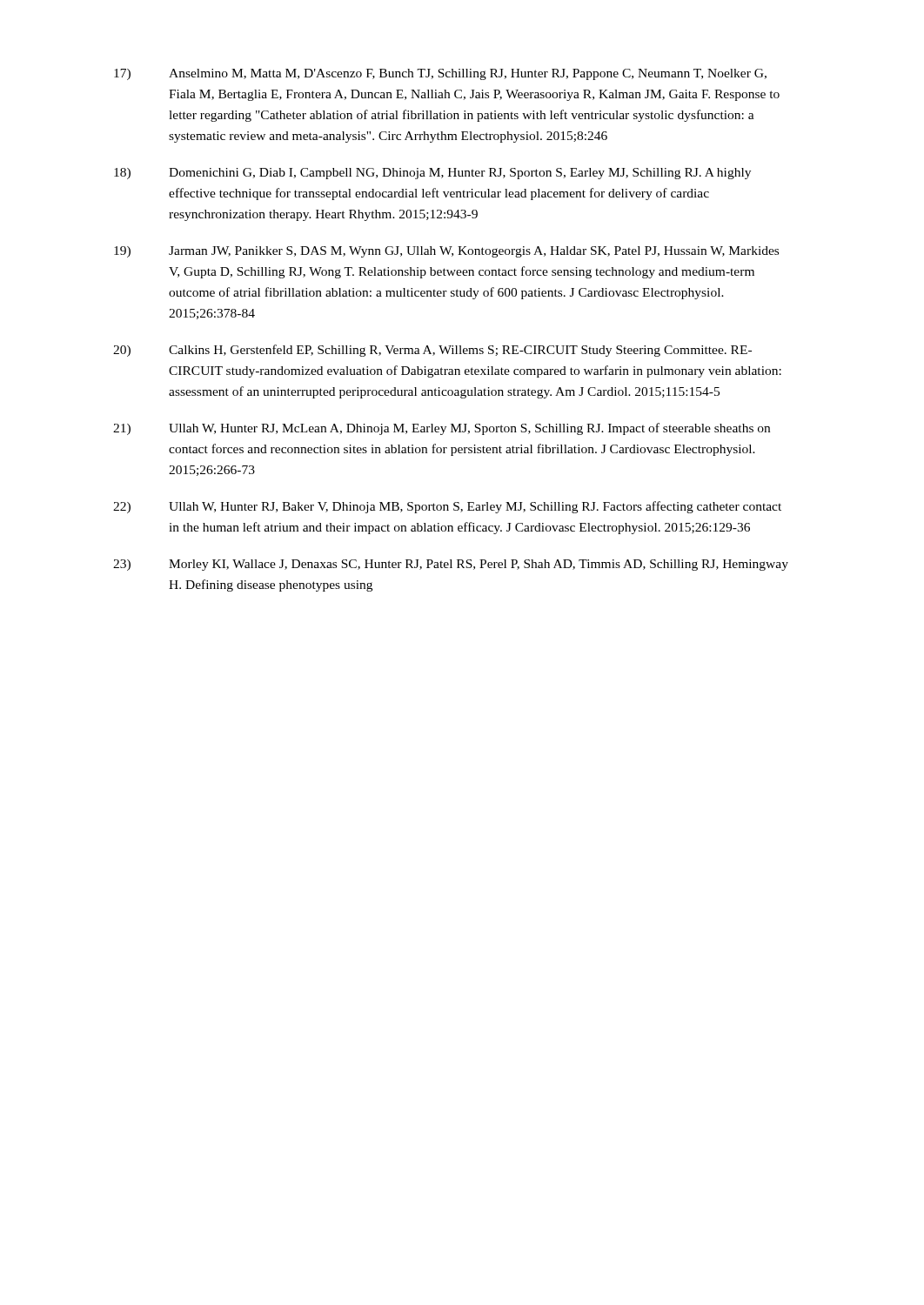Click on the region starting "22) Ullah W,"
Screen dimensions: 1305x924
452,517
